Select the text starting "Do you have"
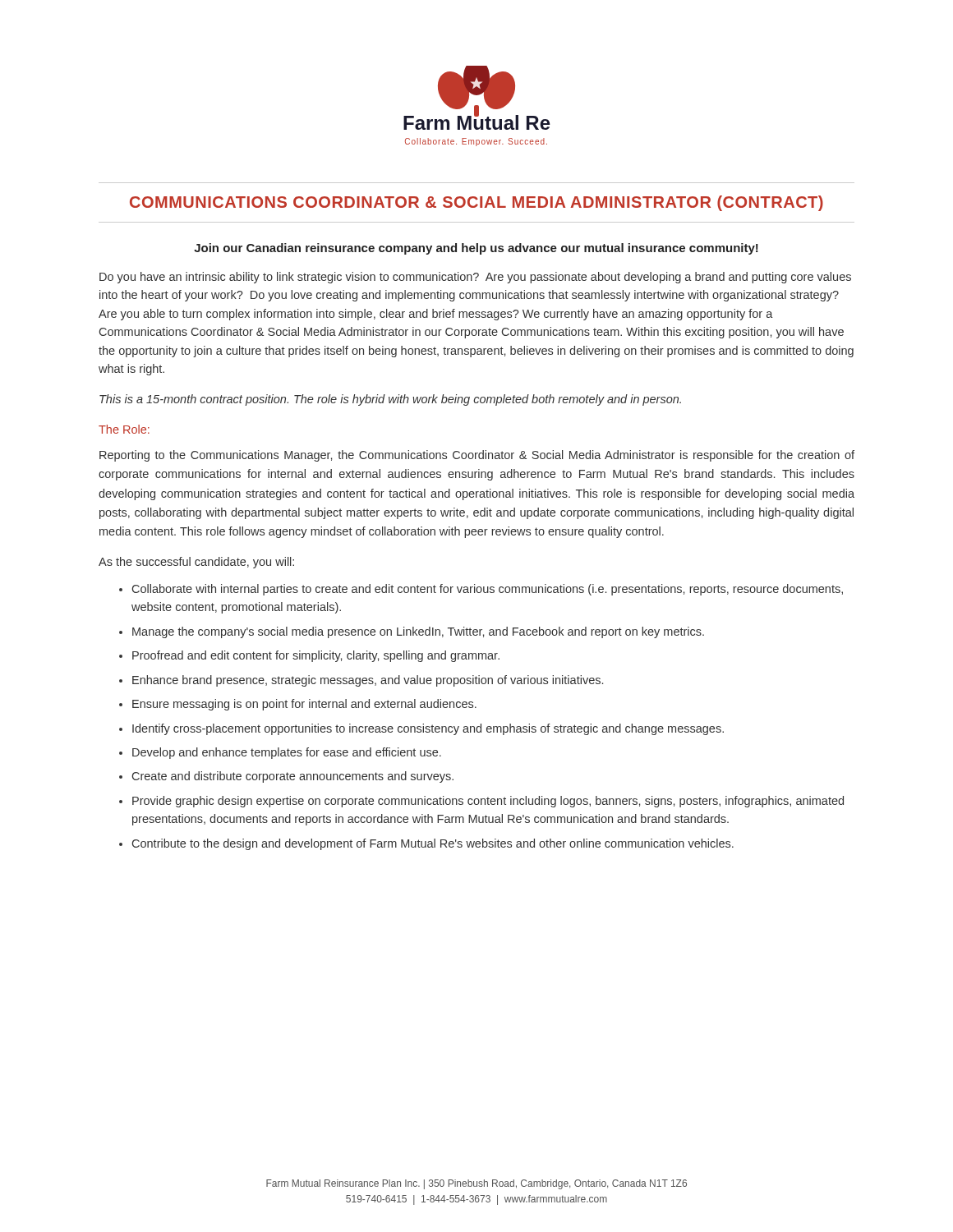This screenshot has height=1232, width=953. 476,323
